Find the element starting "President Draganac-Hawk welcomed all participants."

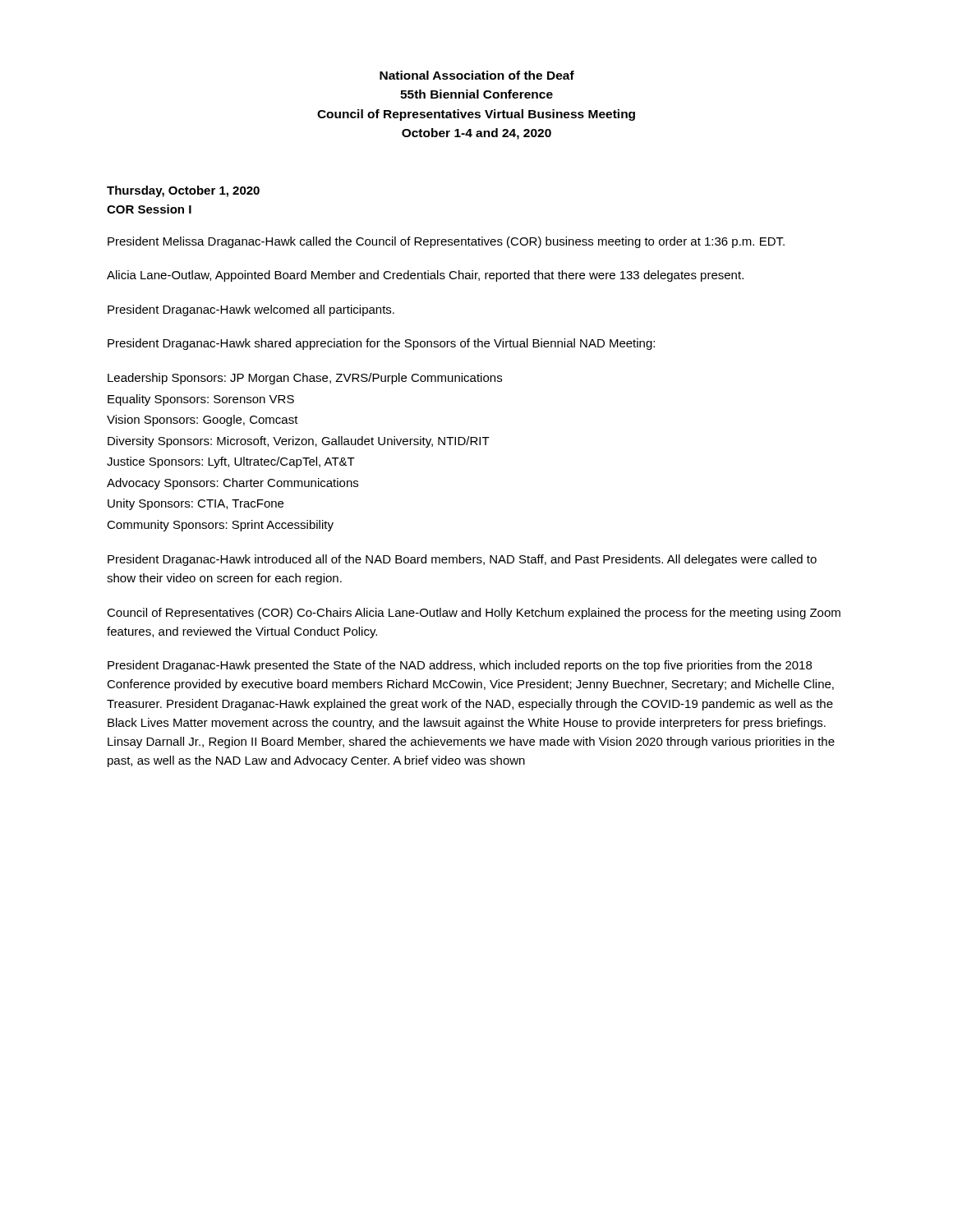tap(251, 309)
